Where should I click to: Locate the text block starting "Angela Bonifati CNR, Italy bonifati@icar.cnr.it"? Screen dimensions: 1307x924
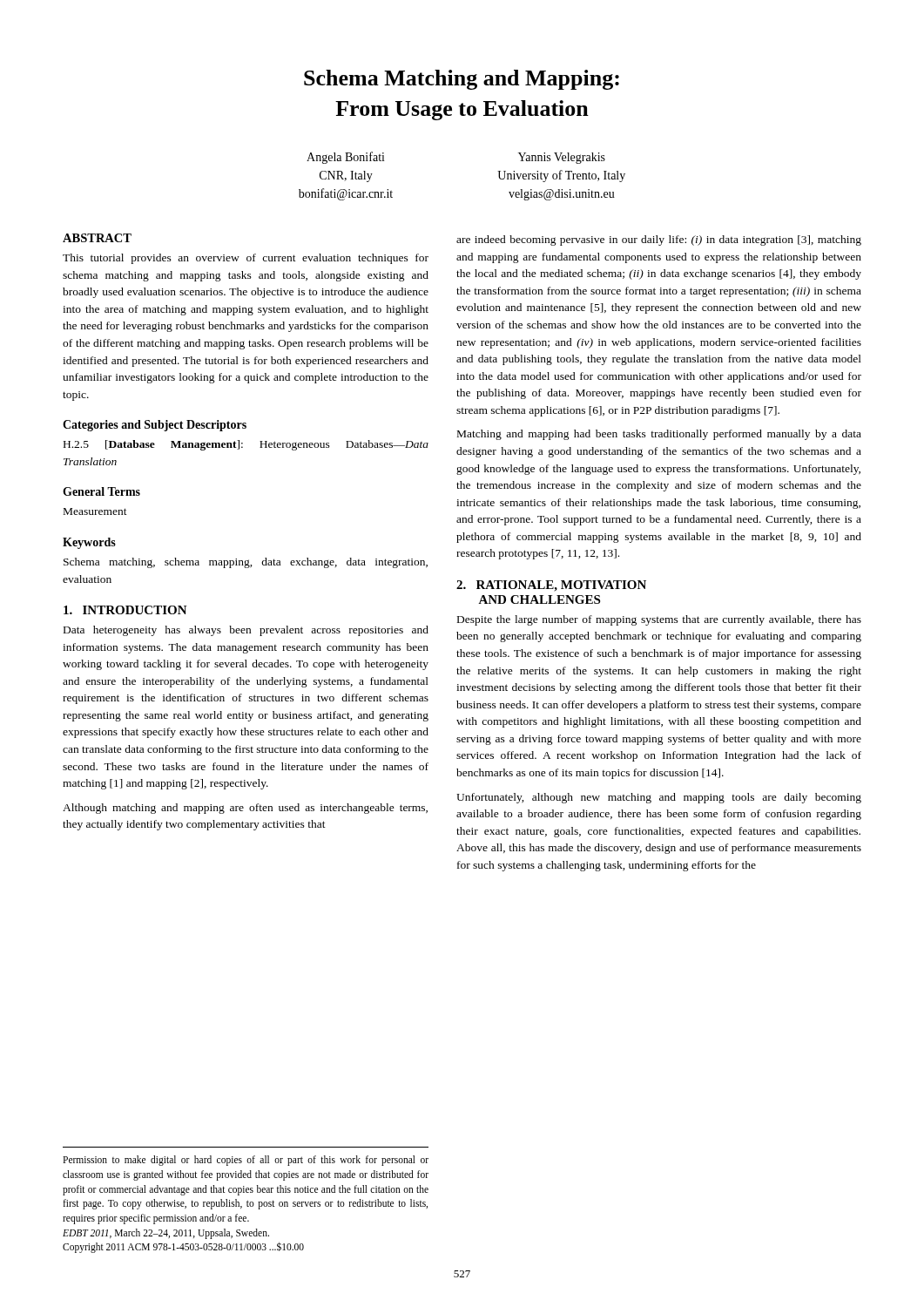[x=346, y=176]
